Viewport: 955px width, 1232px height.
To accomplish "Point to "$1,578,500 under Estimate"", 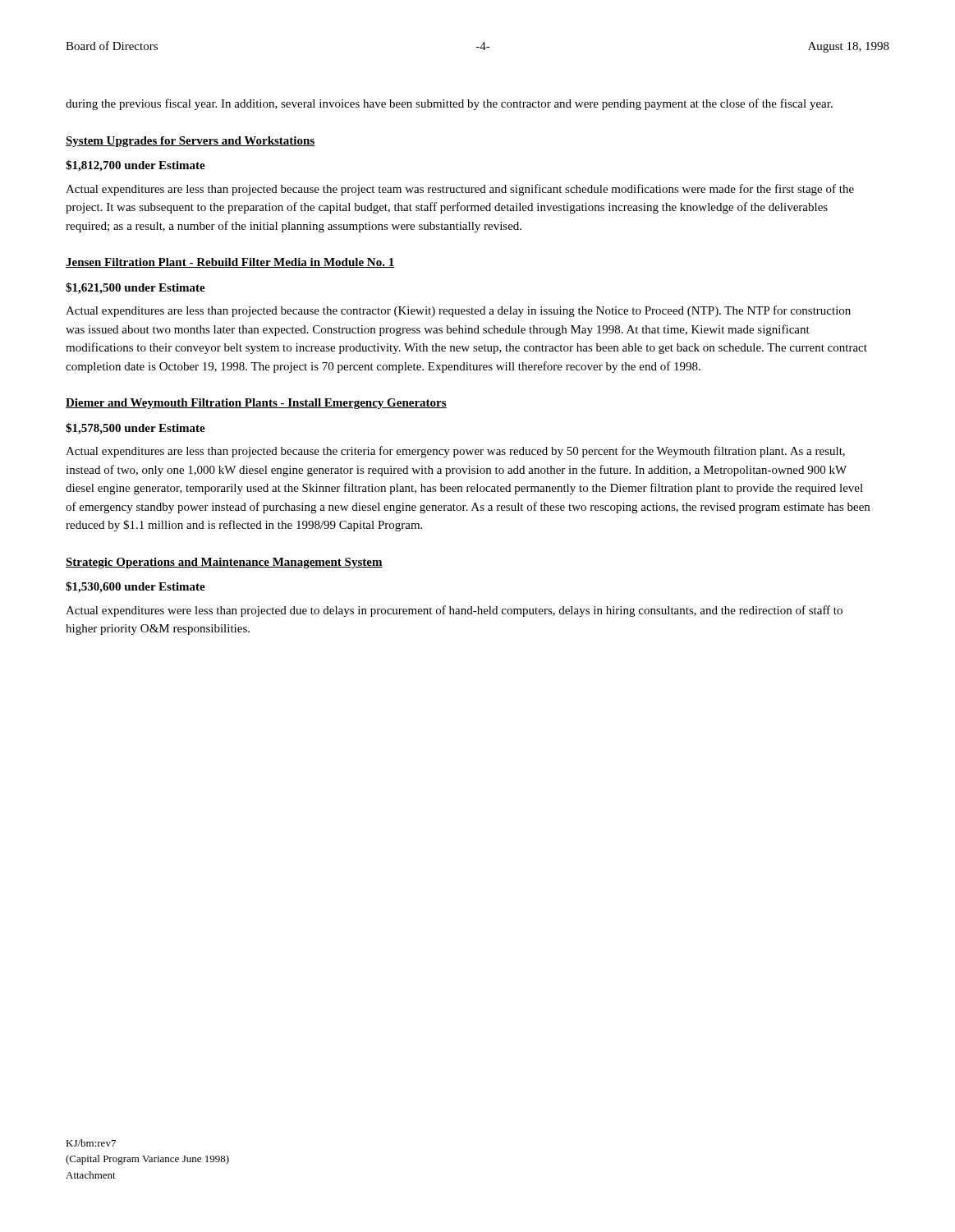I will (x=135, y=428).
